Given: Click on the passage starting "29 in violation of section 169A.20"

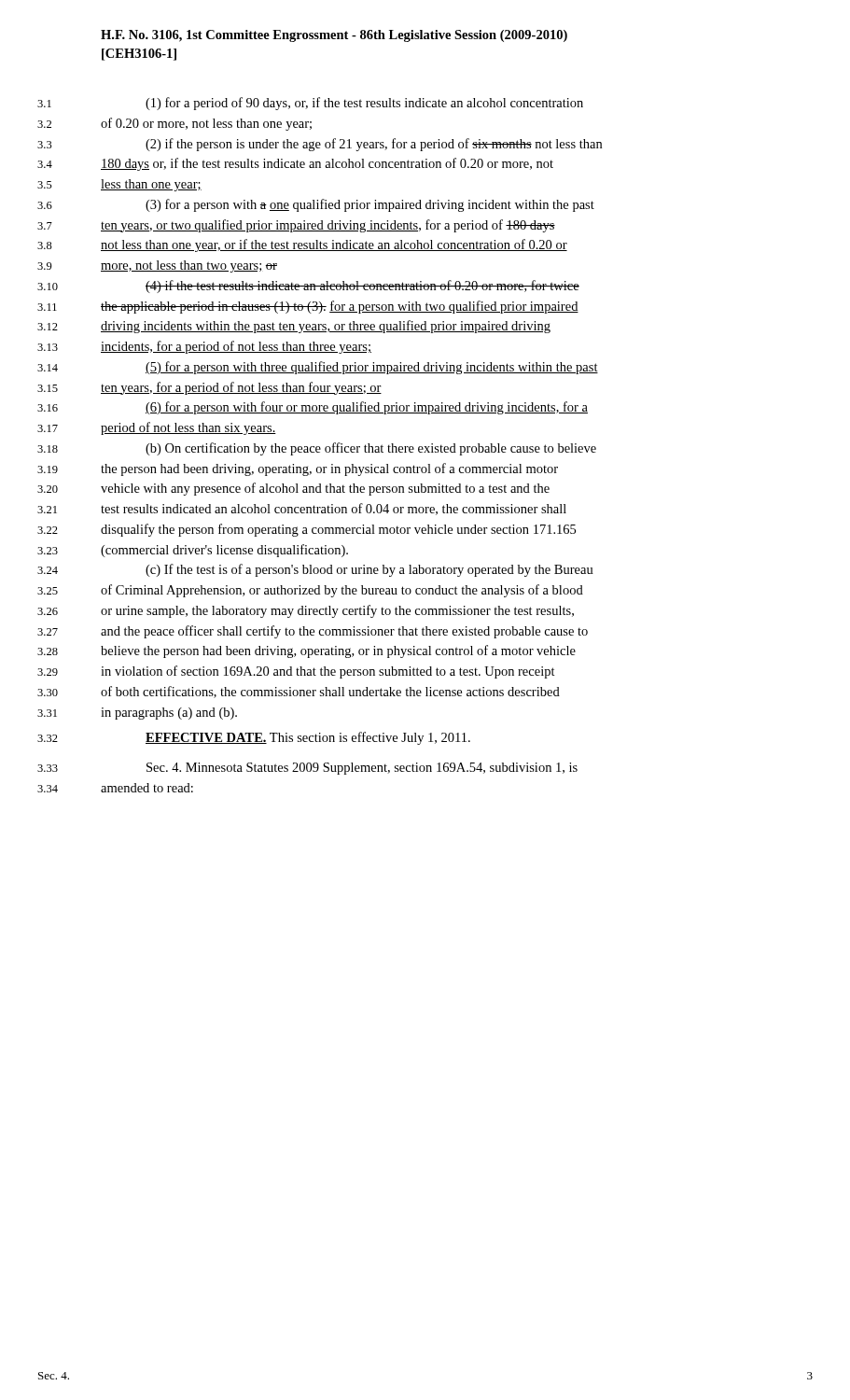Looking at the screenshot, I should tap(425, 672).
